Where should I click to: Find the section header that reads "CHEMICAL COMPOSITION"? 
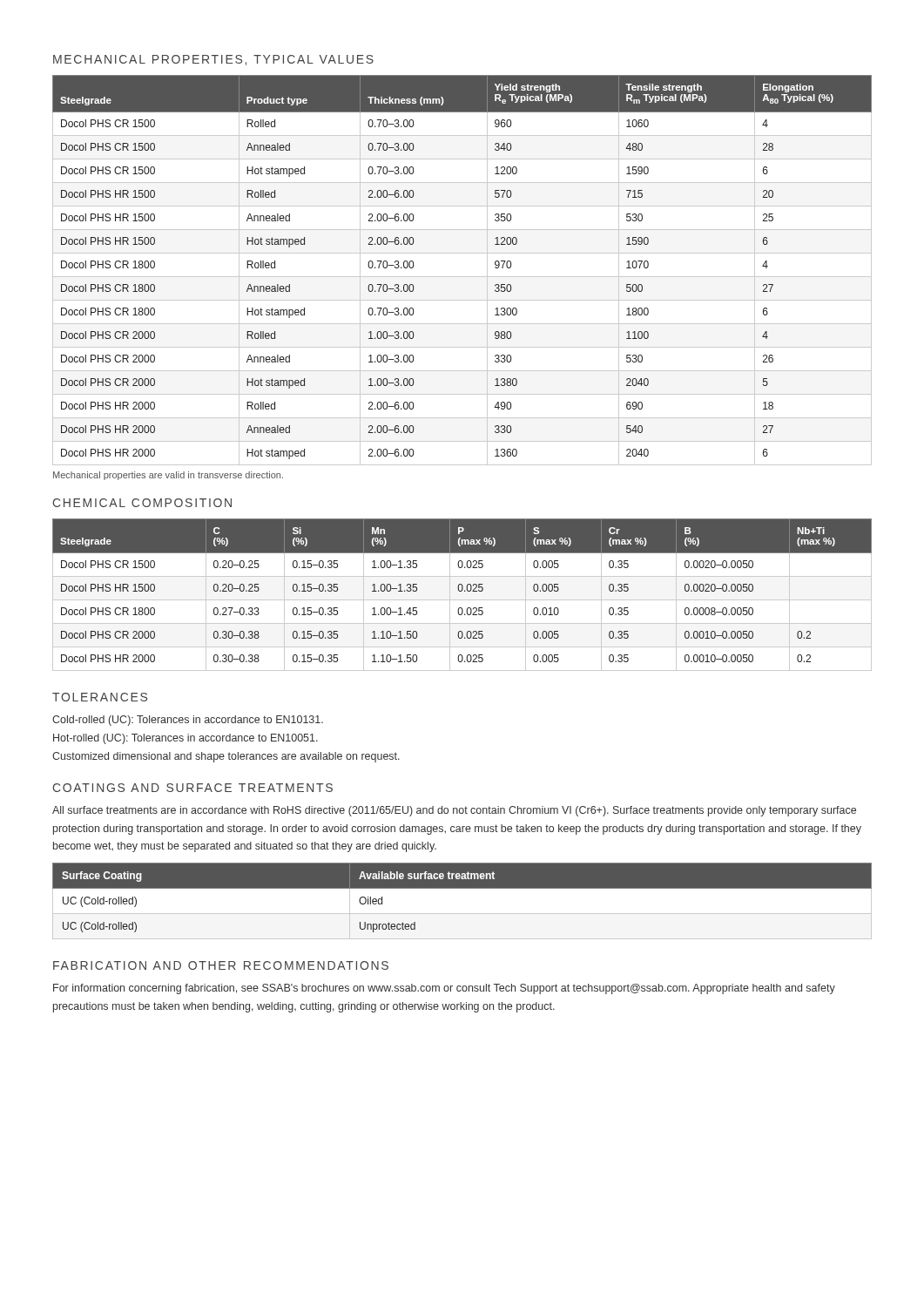click(143, 503)
